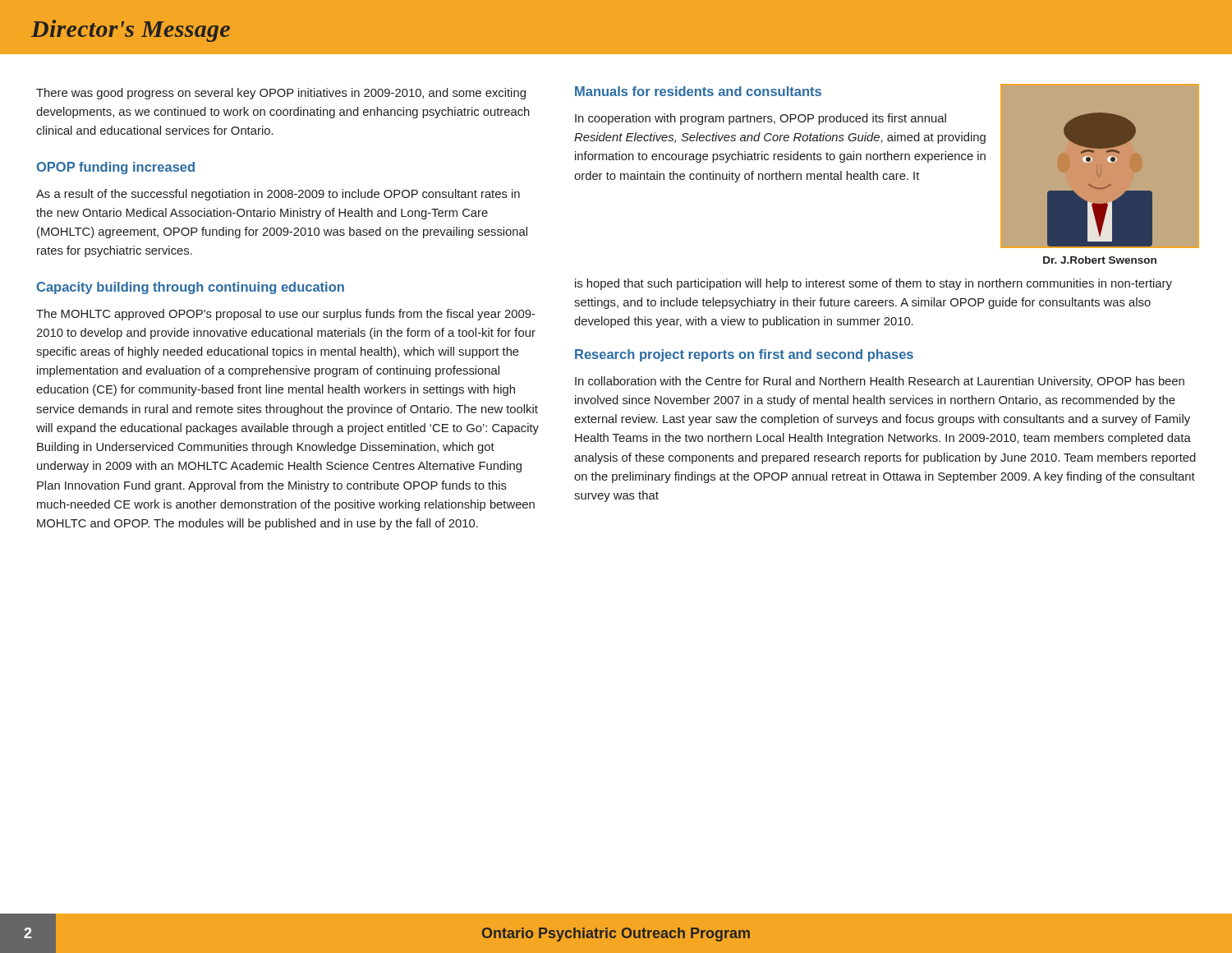Find the text block starting "Dr. J.Robert Swenson"

point(1100,260)
